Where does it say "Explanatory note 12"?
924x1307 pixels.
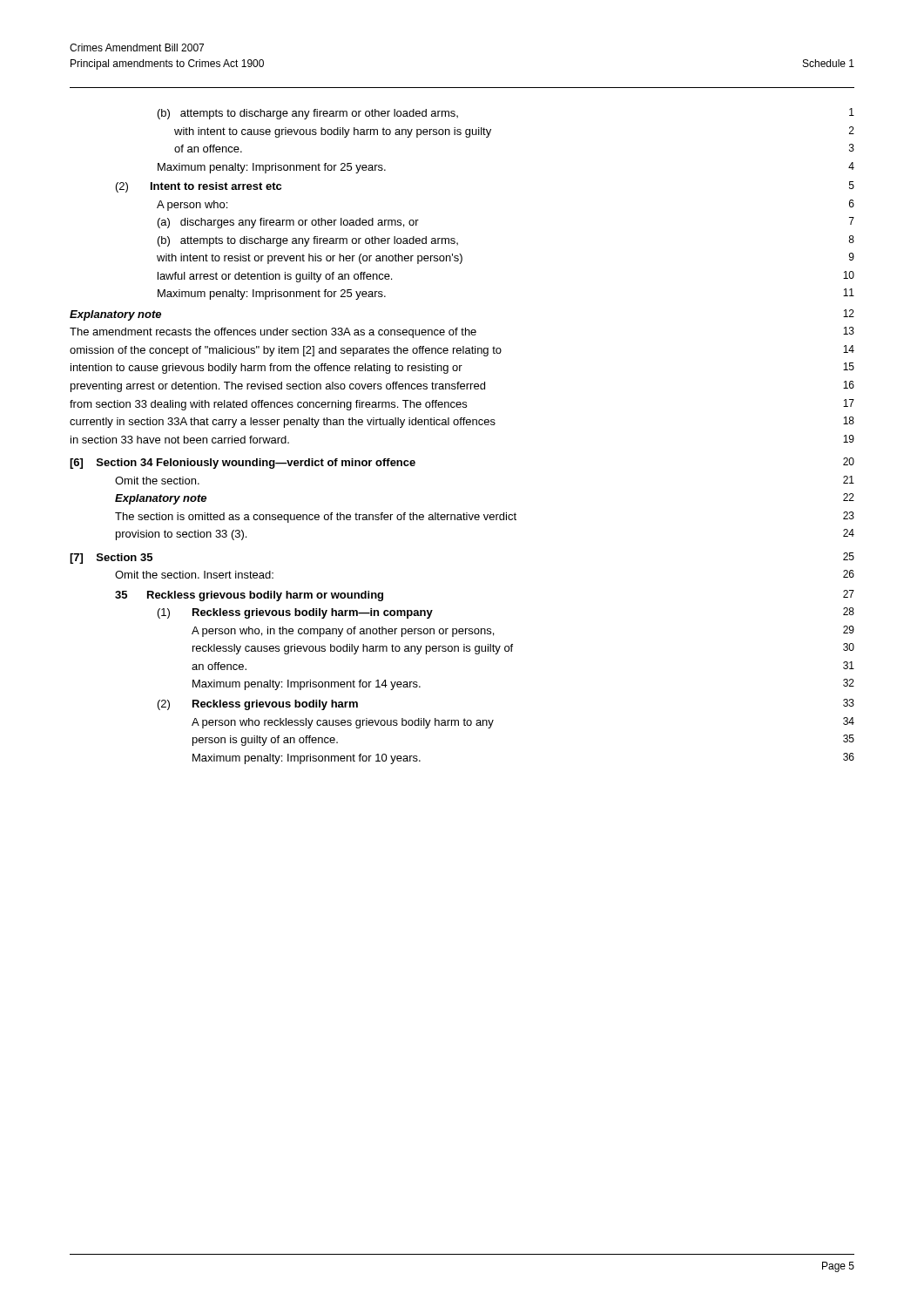coord(102,315)
